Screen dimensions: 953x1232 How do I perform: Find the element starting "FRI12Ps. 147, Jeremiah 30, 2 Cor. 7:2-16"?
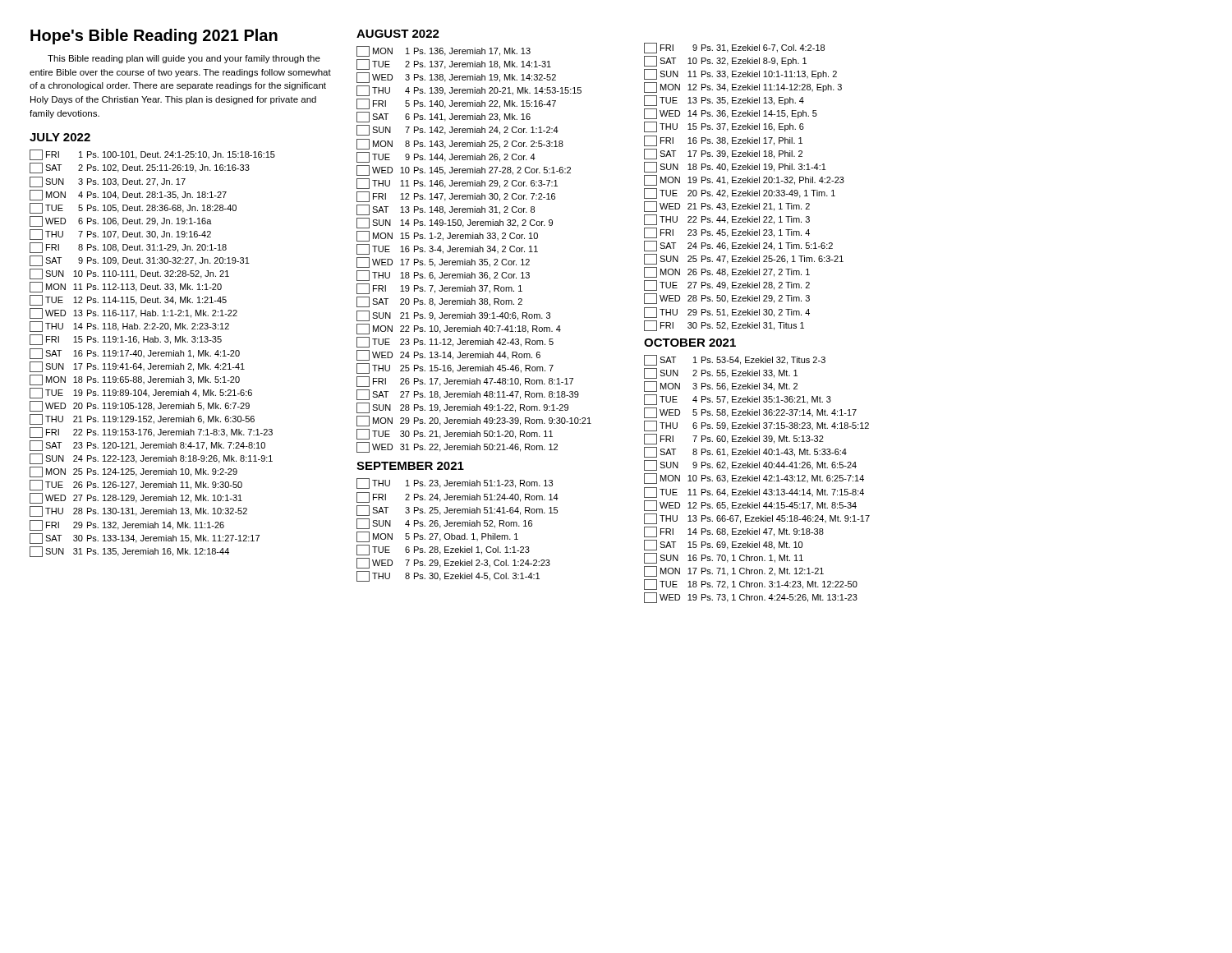tap(496, 196)
